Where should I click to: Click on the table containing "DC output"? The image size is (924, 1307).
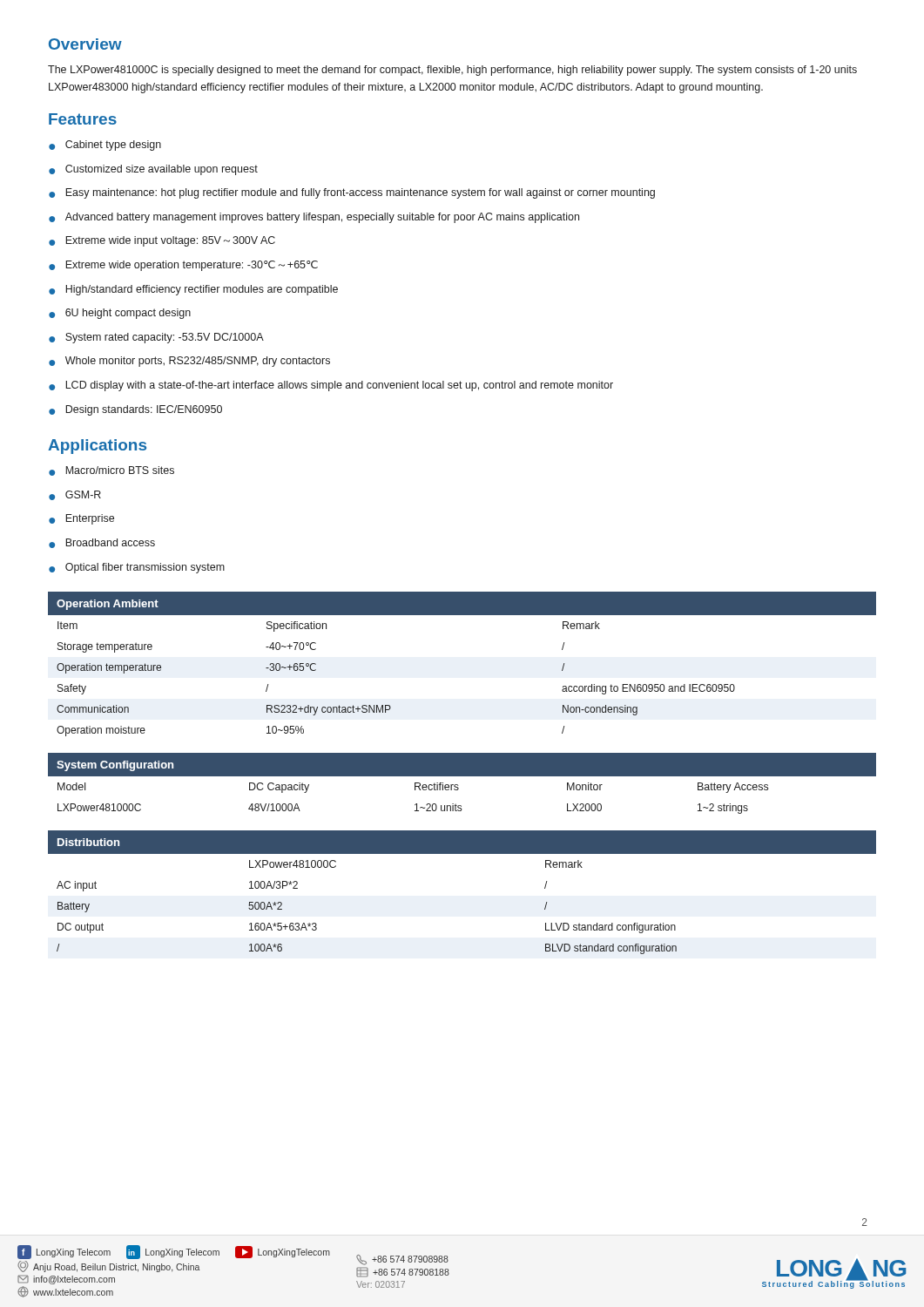point(462,895)
